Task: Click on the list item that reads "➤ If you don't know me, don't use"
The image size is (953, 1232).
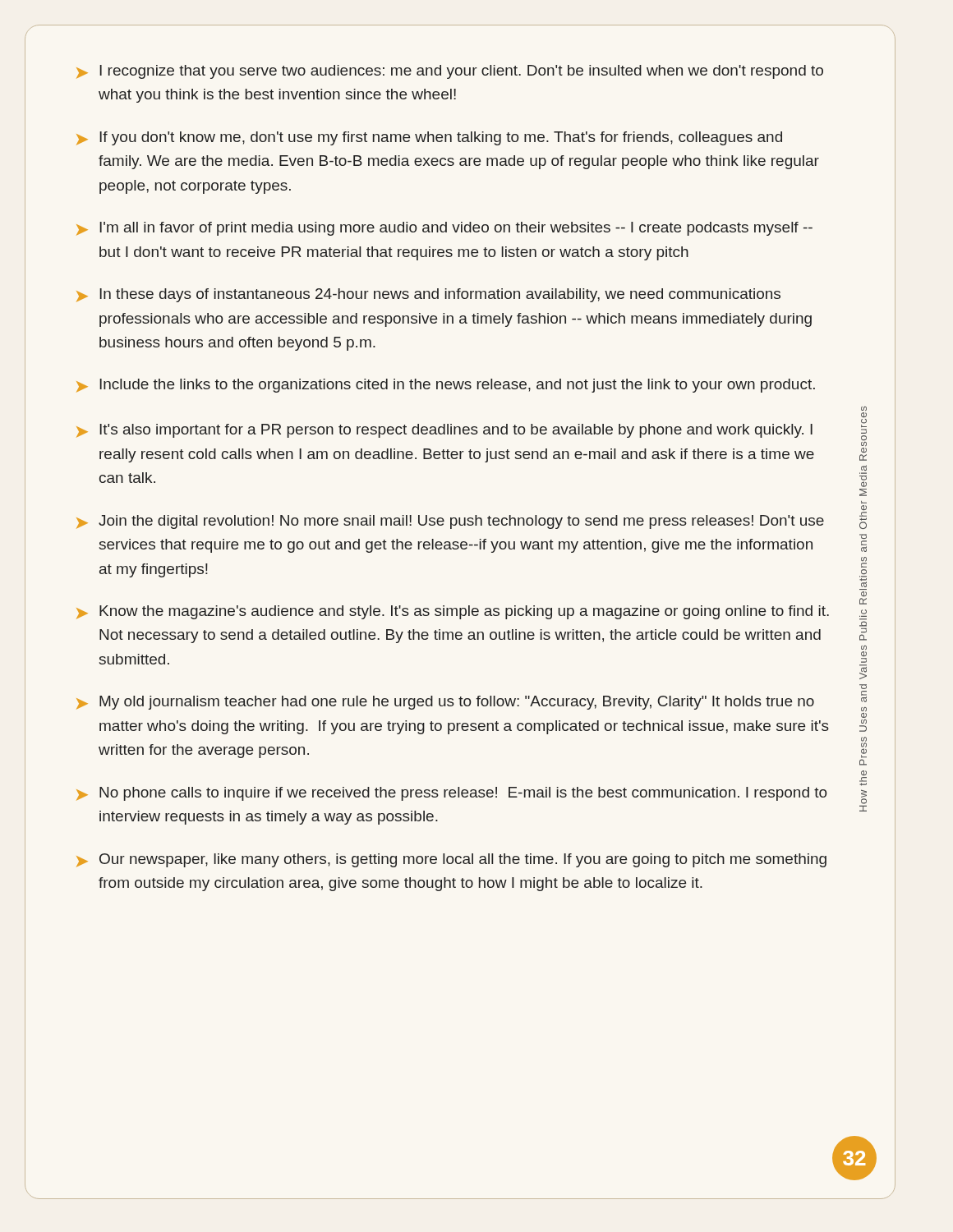Action: pyautogui.click(x=453, y=161)
